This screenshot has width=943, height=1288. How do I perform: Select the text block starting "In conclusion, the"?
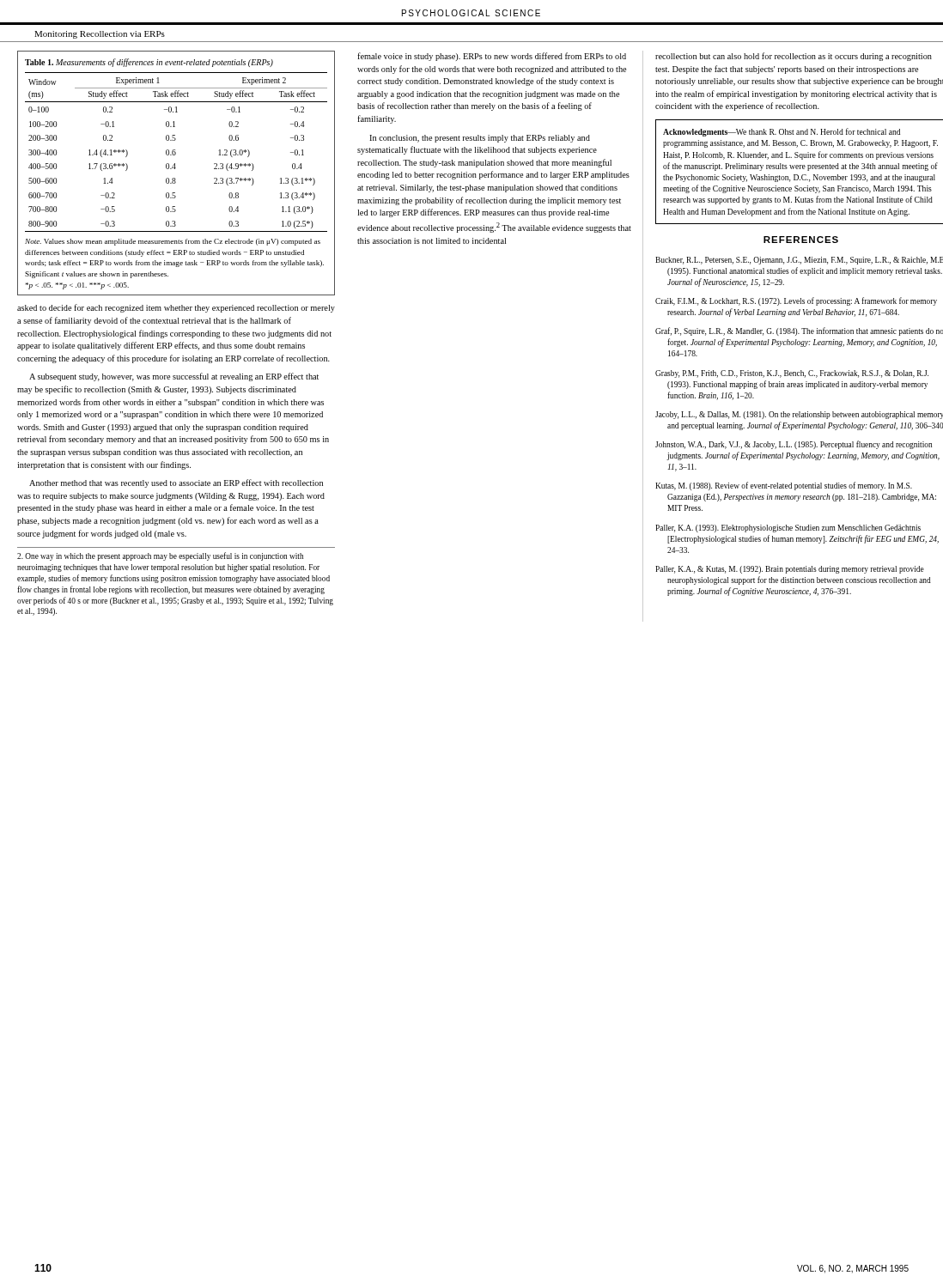494,189
